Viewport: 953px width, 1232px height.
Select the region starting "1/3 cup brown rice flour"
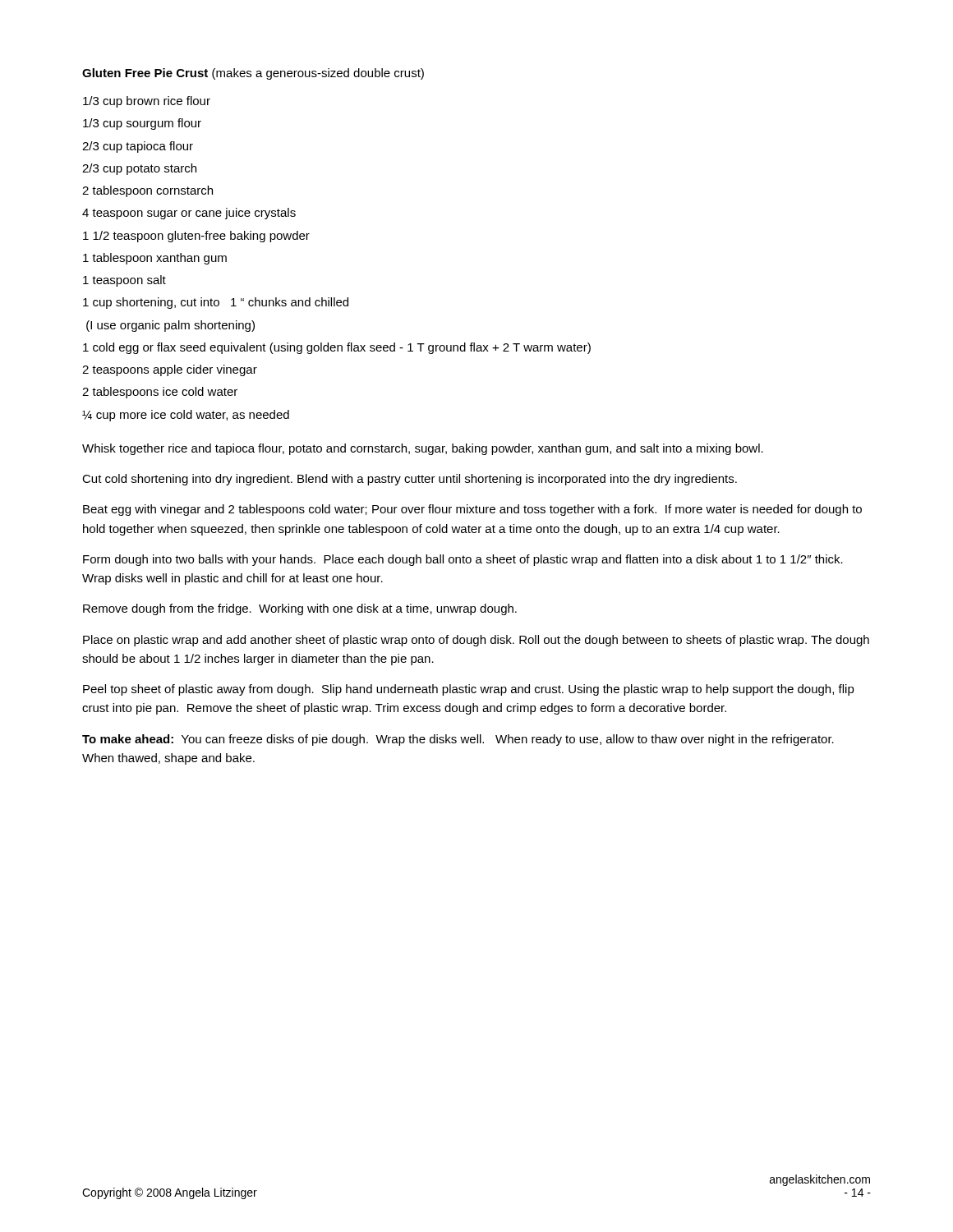147,102
